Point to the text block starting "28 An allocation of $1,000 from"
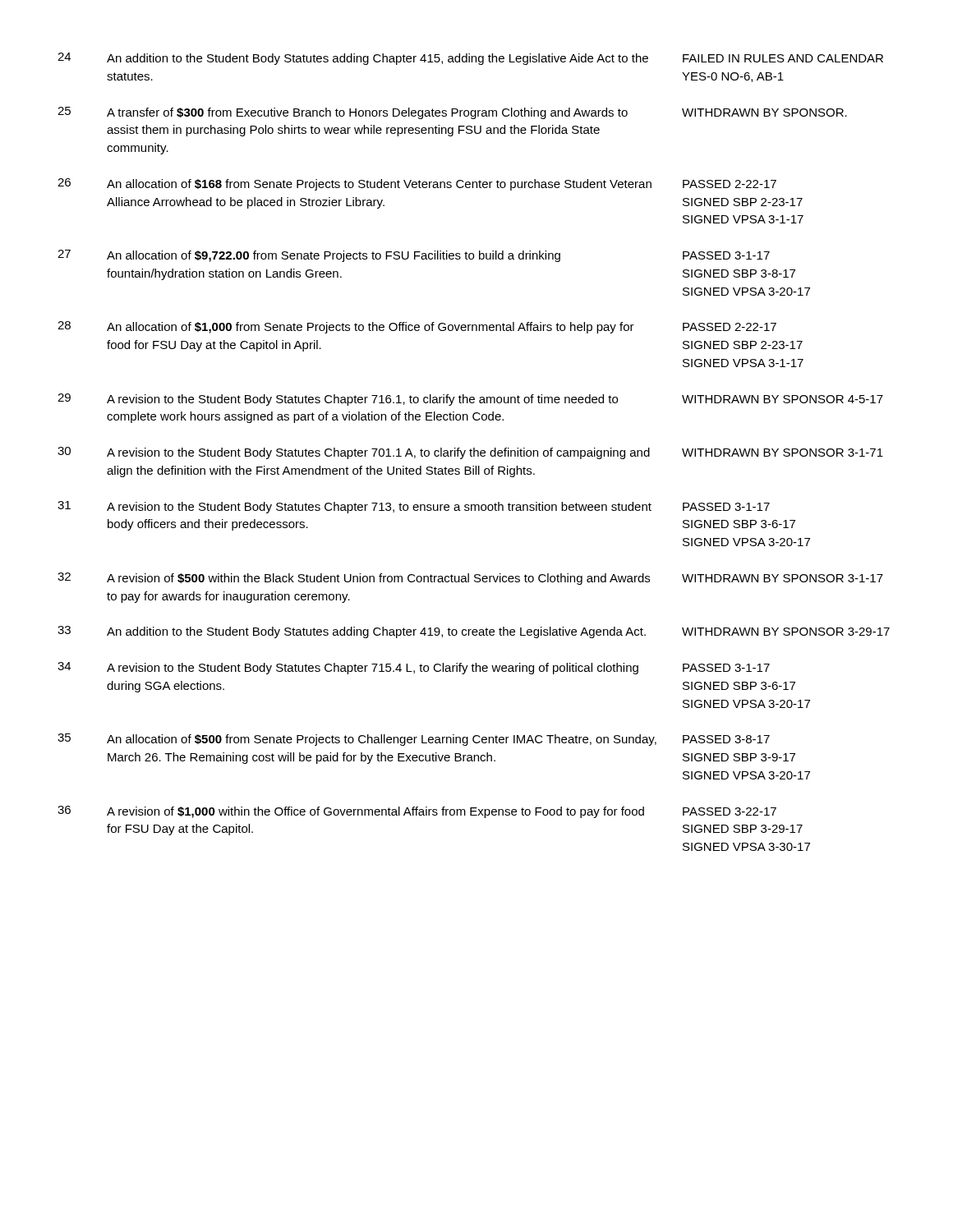This screenshot has width=953, height=1232. [417, 327]
